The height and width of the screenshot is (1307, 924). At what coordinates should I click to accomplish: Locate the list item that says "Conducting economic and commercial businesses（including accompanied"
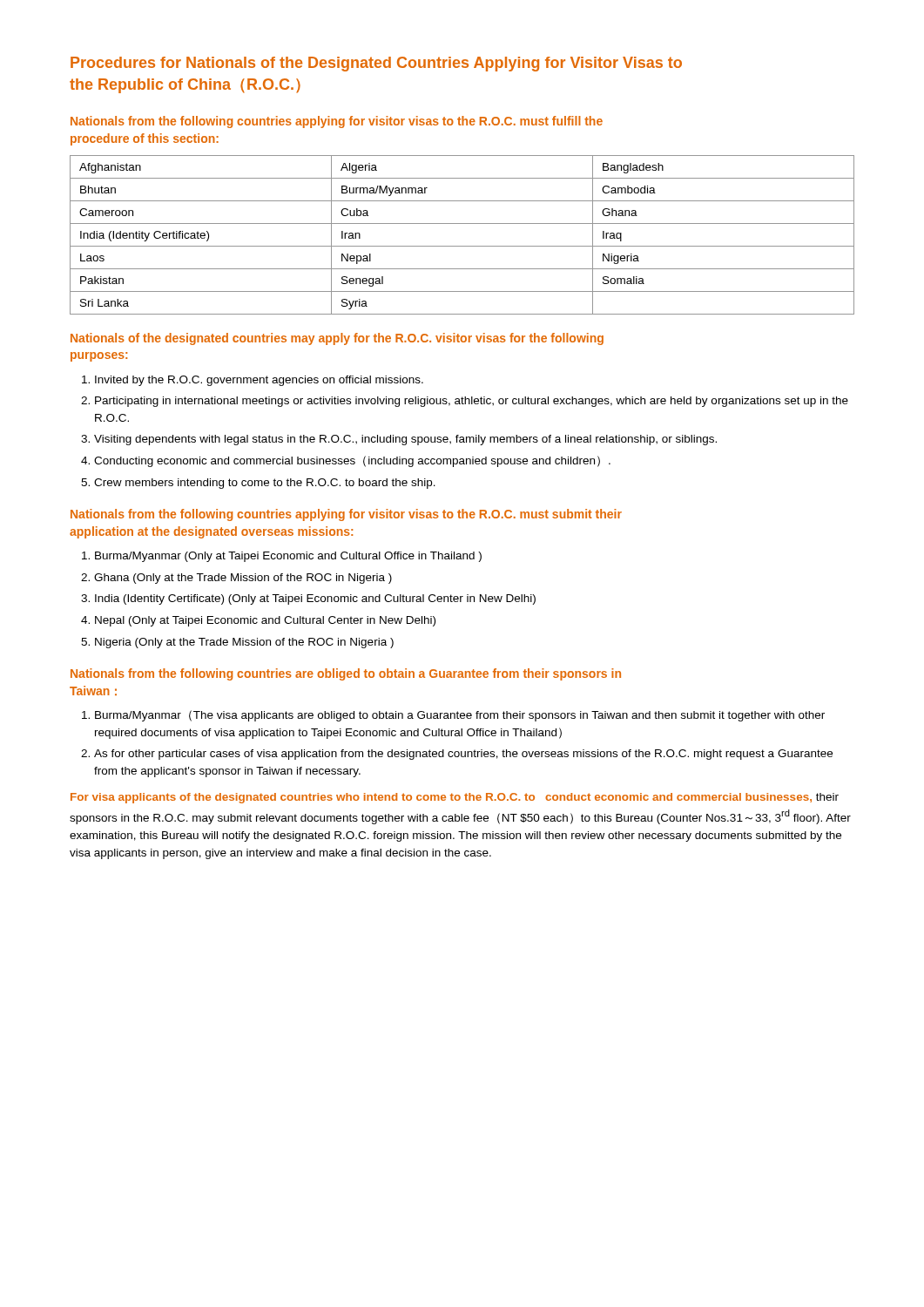pos(353,460)
